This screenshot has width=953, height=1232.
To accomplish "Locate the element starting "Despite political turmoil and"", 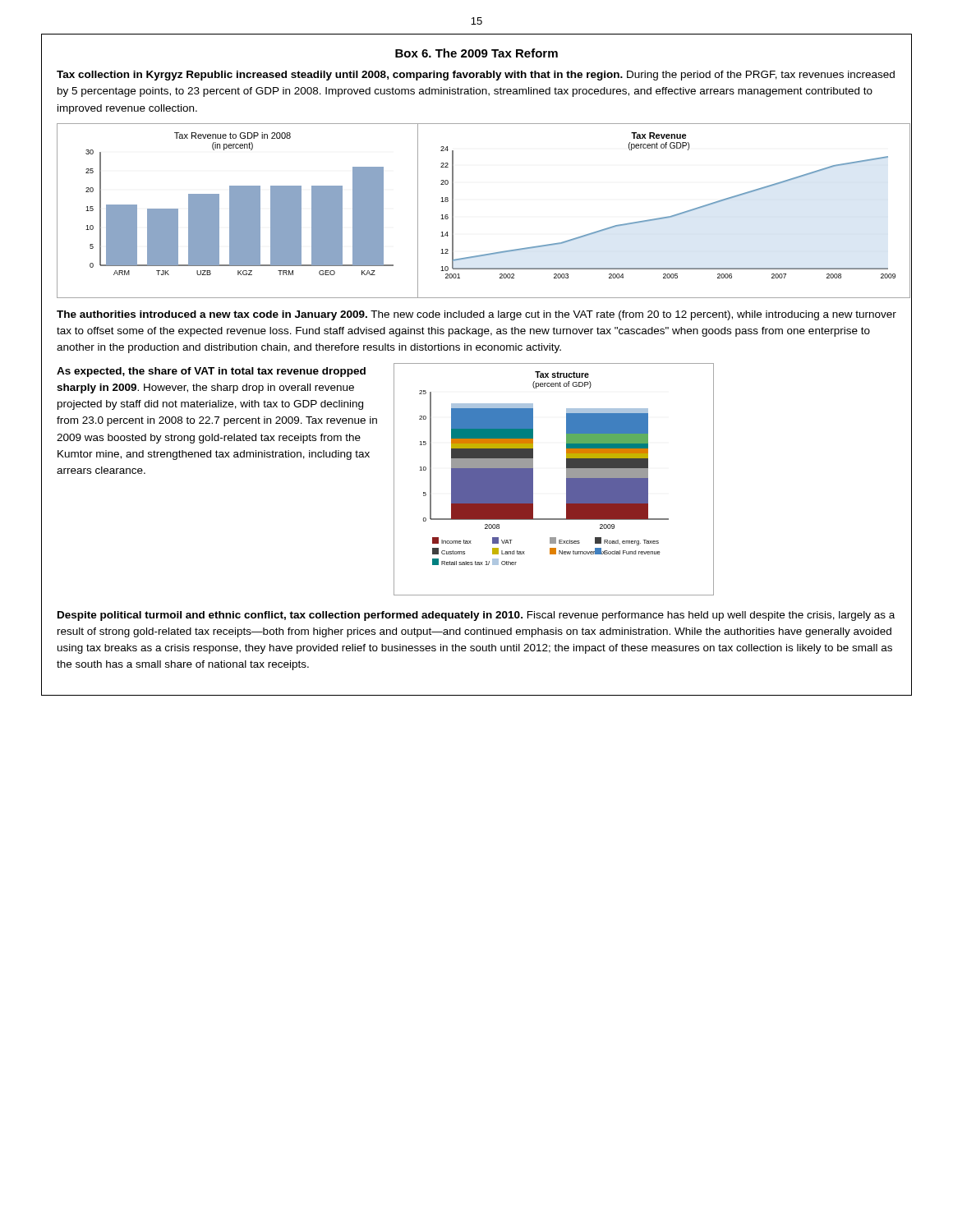I will pyautogui.click(x=476, y=639).
